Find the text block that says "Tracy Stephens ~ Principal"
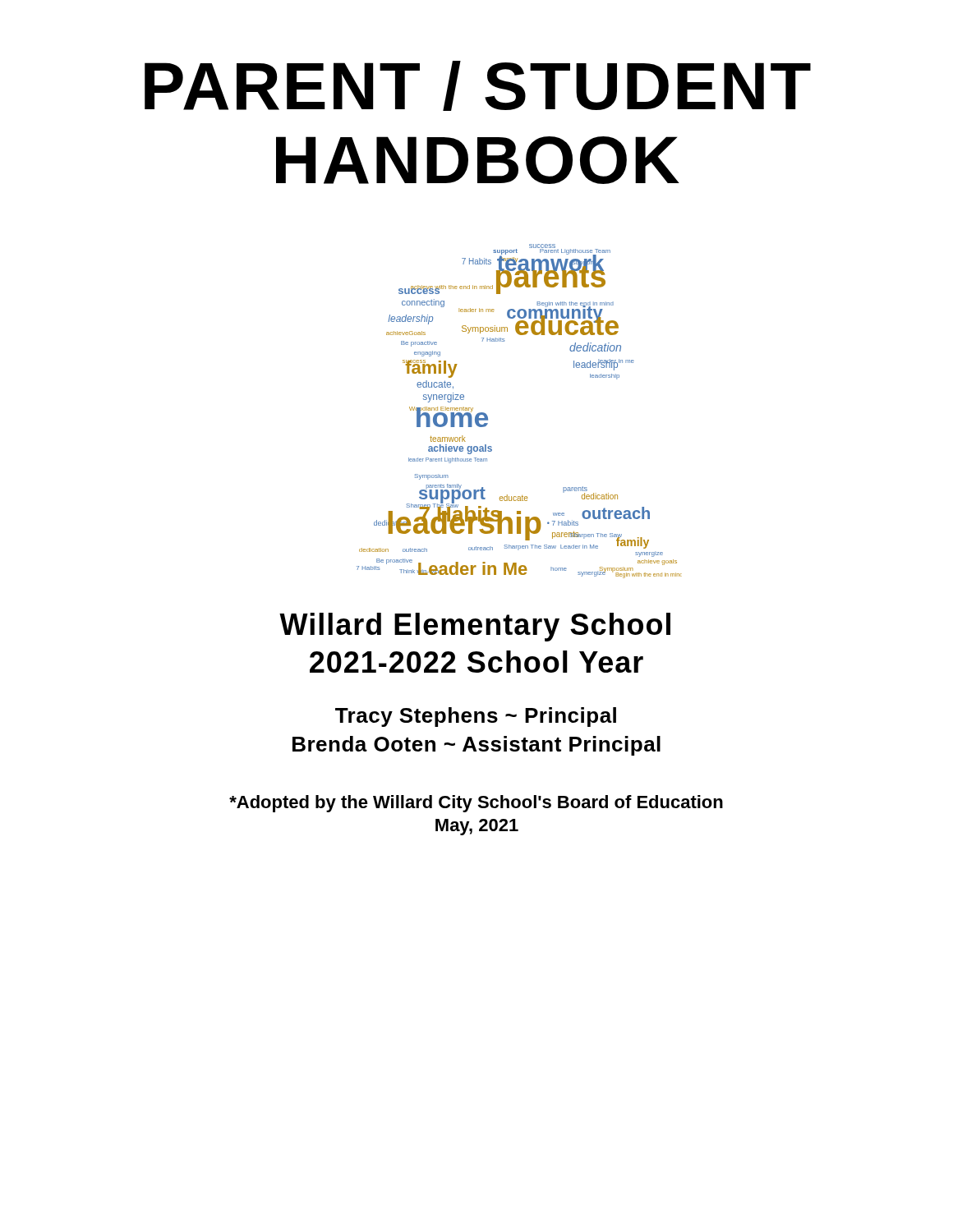This screenshot has width=953, height=1232. pos(476,730)
